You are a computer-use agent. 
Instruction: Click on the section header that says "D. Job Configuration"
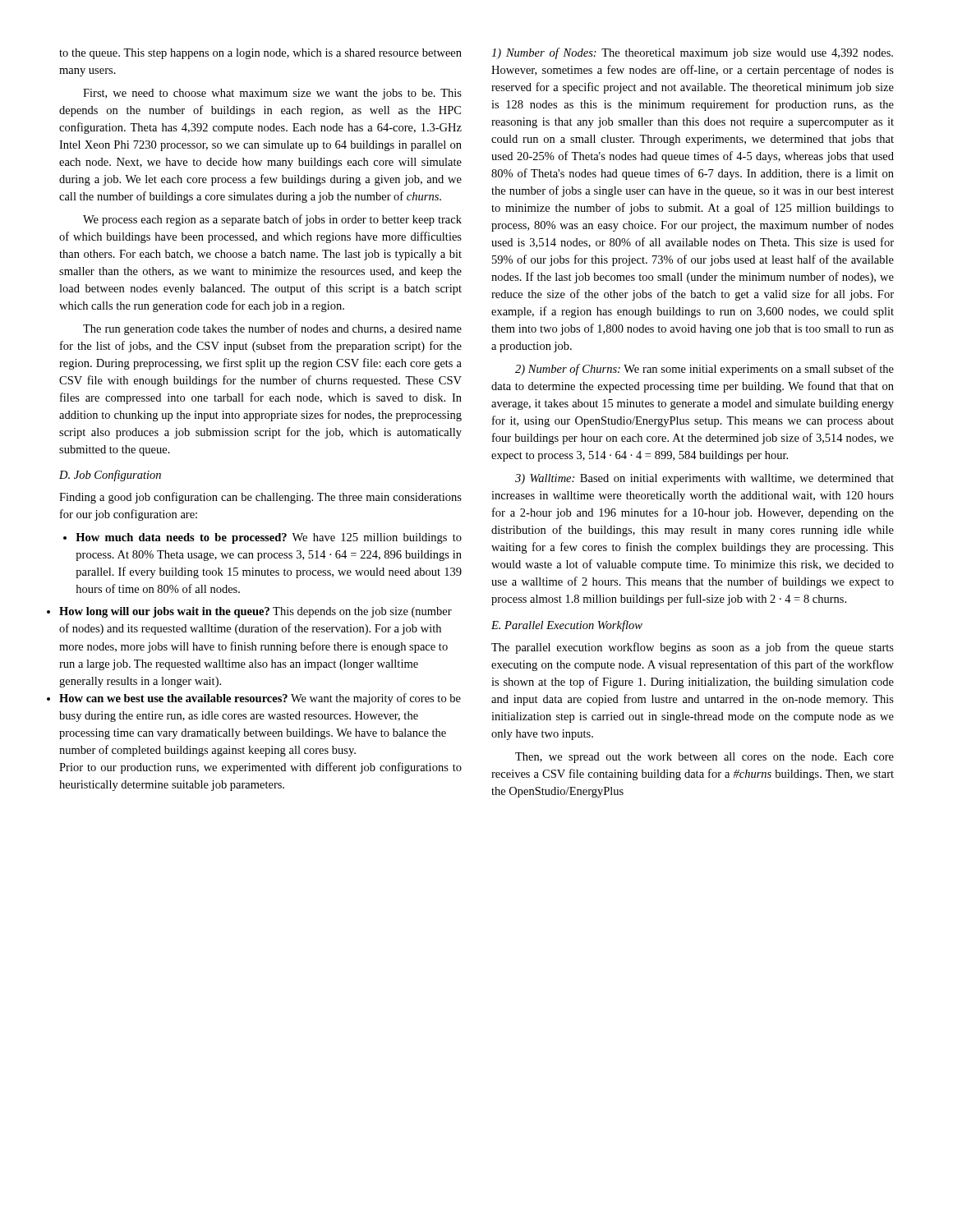[110, 476]
